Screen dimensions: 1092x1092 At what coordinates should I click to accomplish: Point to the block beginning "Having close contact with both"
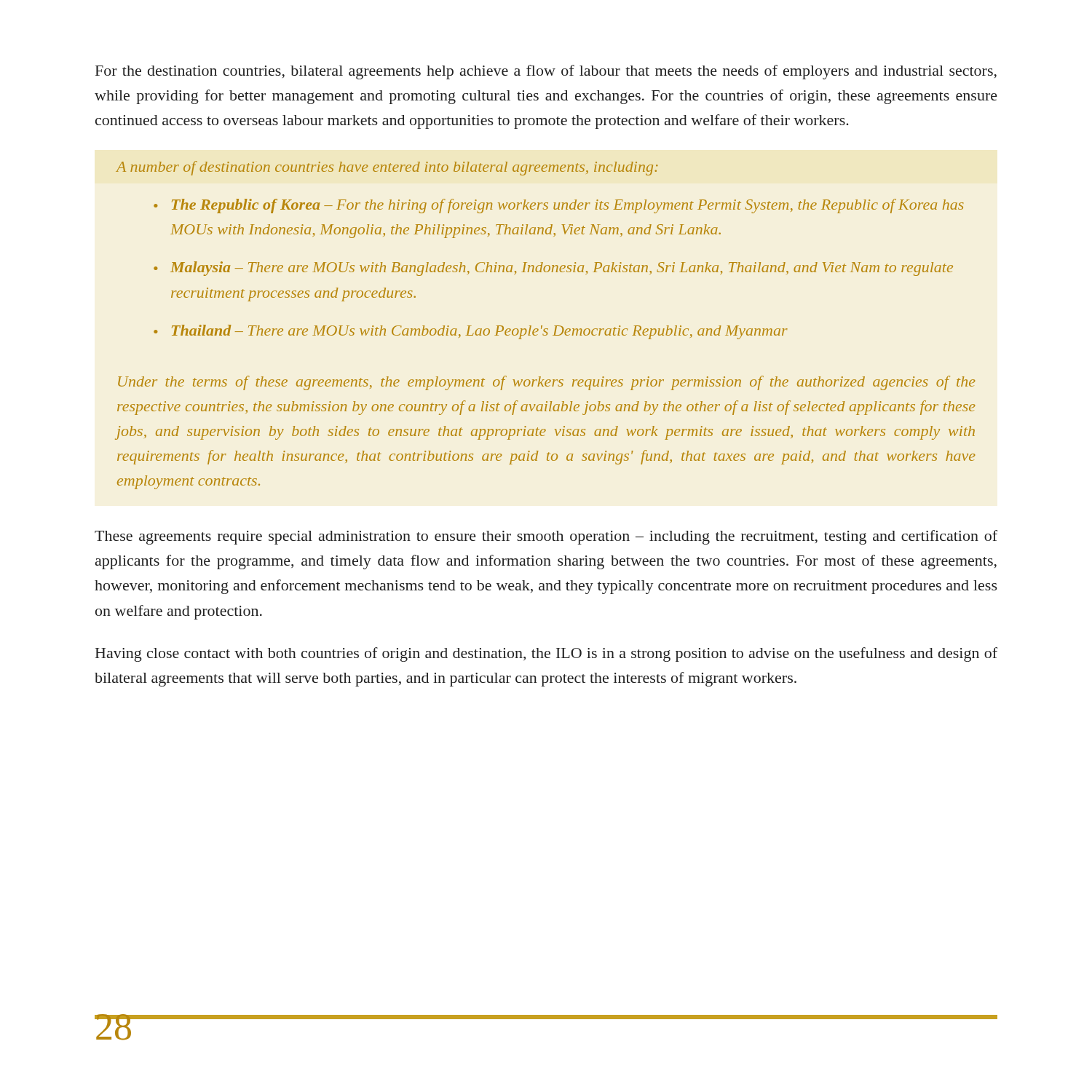(546, 665)
